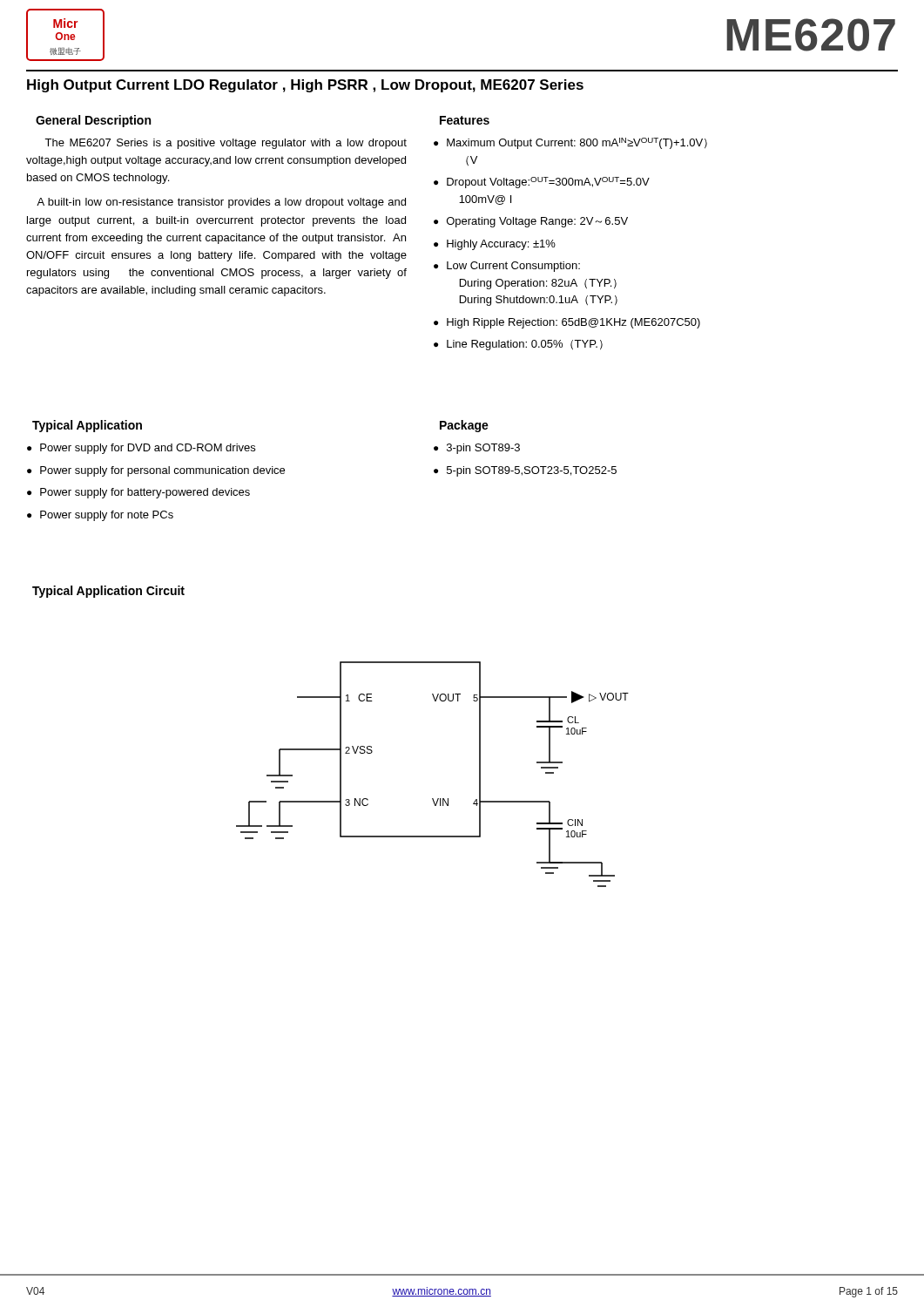
Task: Select the text block that says "A built-in low on-resistance transistor provides a"
Action: pos(216,246)
